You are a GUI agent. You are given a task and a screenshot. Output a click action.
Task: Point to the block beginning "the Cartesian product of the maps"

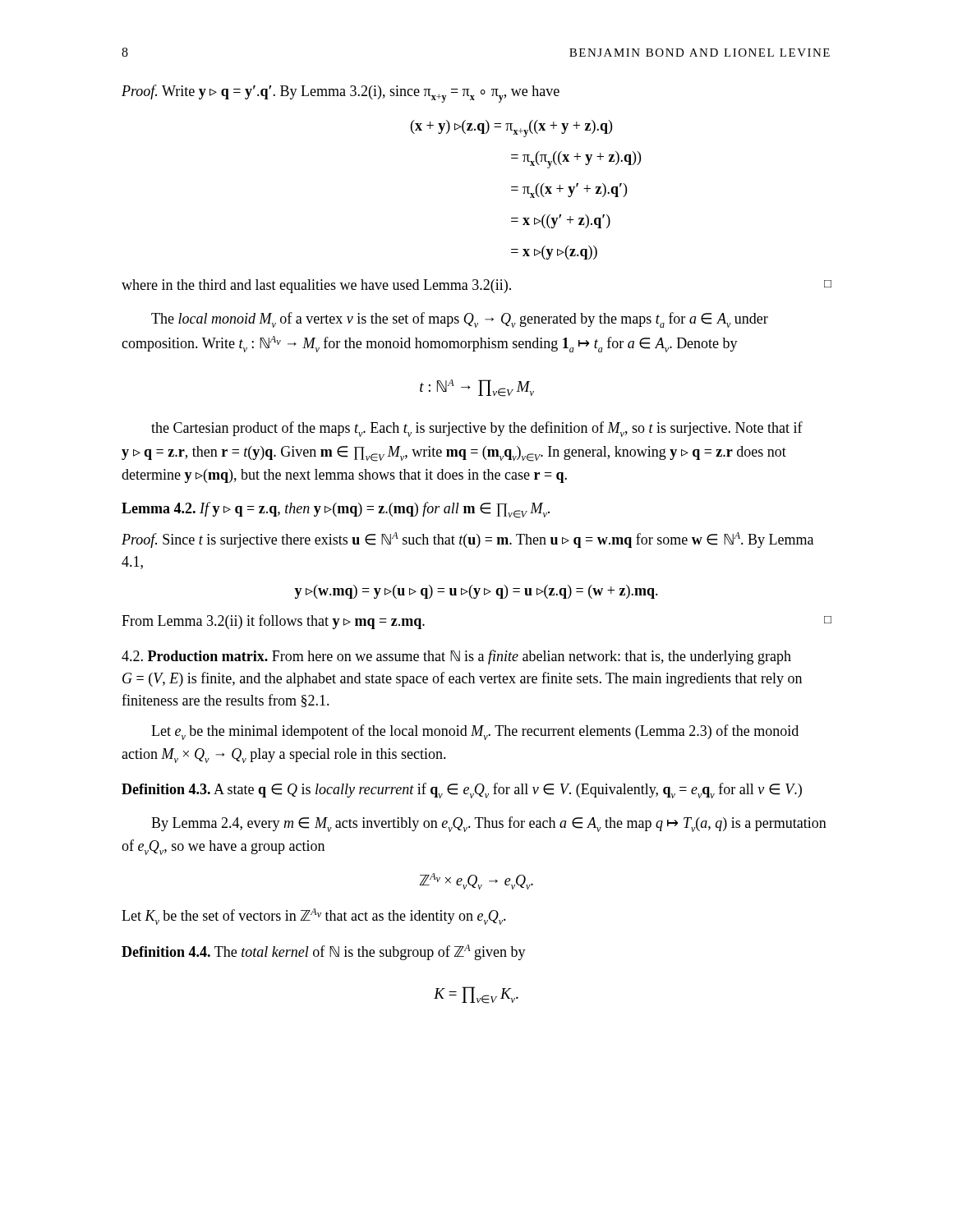pos(462,451)
